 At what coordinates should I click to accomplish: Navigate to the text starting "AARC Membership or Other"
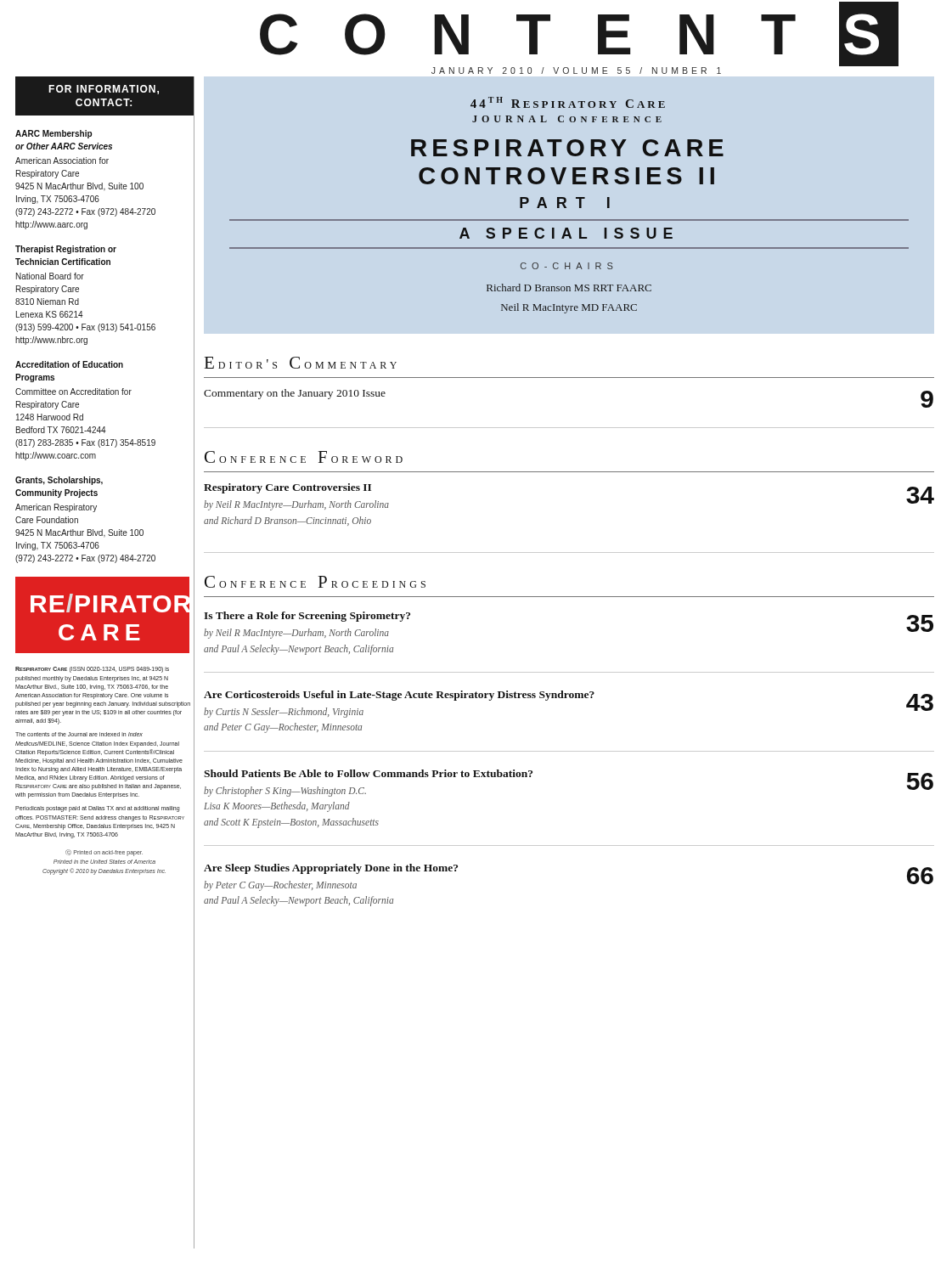(x=104, y=180)
